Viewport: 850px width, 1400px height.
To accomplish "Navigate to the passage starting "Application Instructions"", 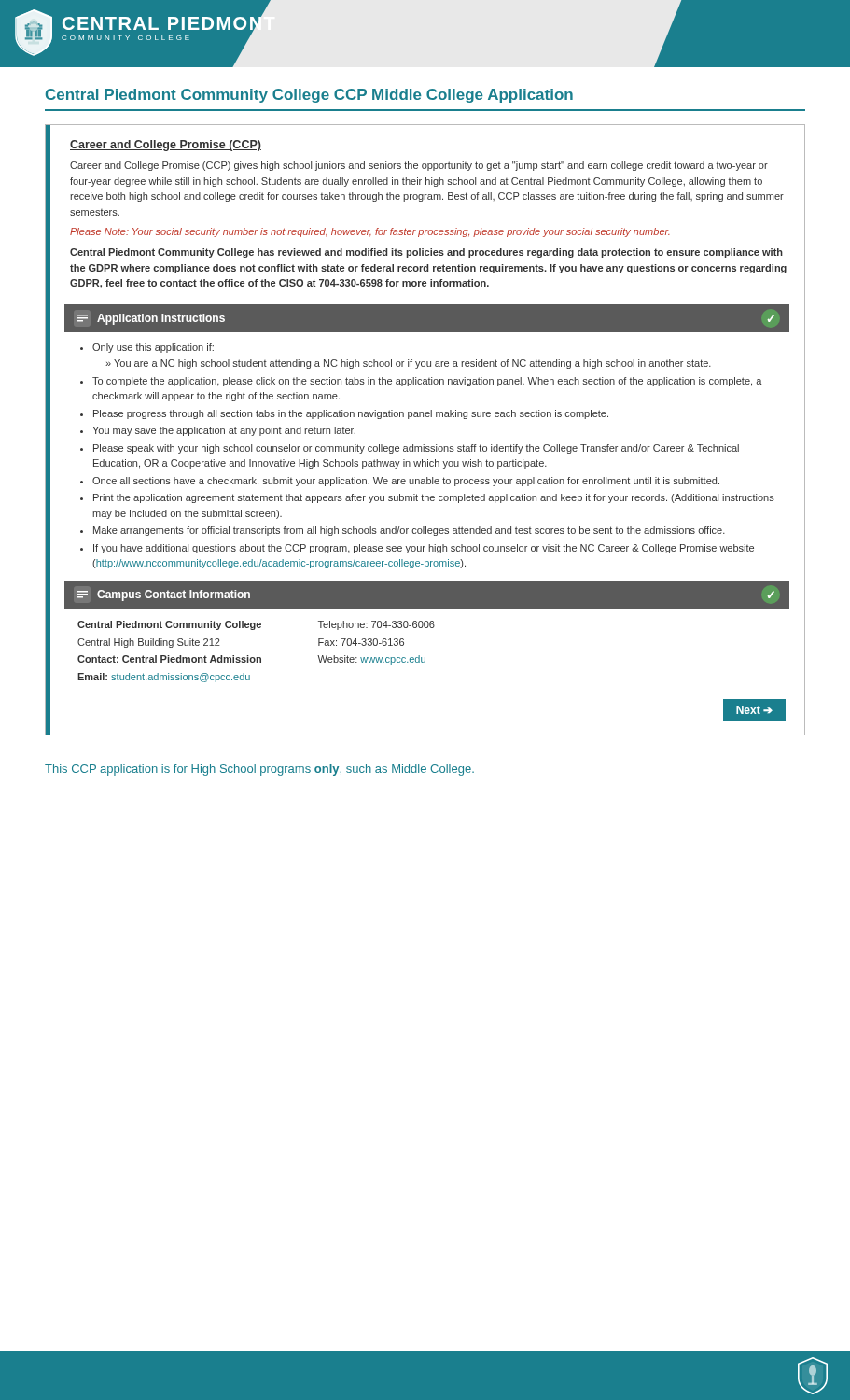I will coord(149,318).
